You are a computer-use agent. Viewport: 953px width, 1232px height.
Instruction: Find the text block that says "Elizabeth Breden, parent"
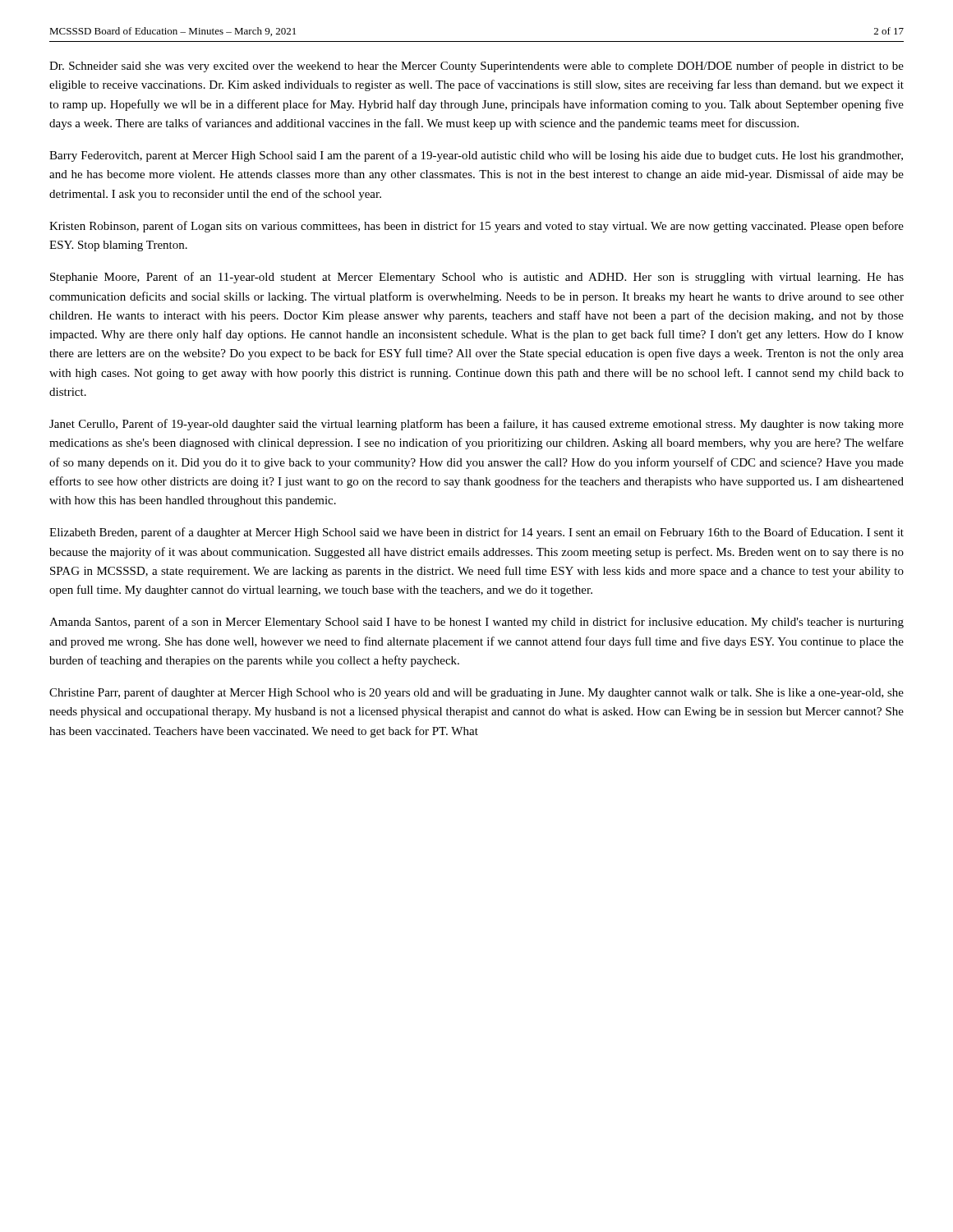coord(476,561)
